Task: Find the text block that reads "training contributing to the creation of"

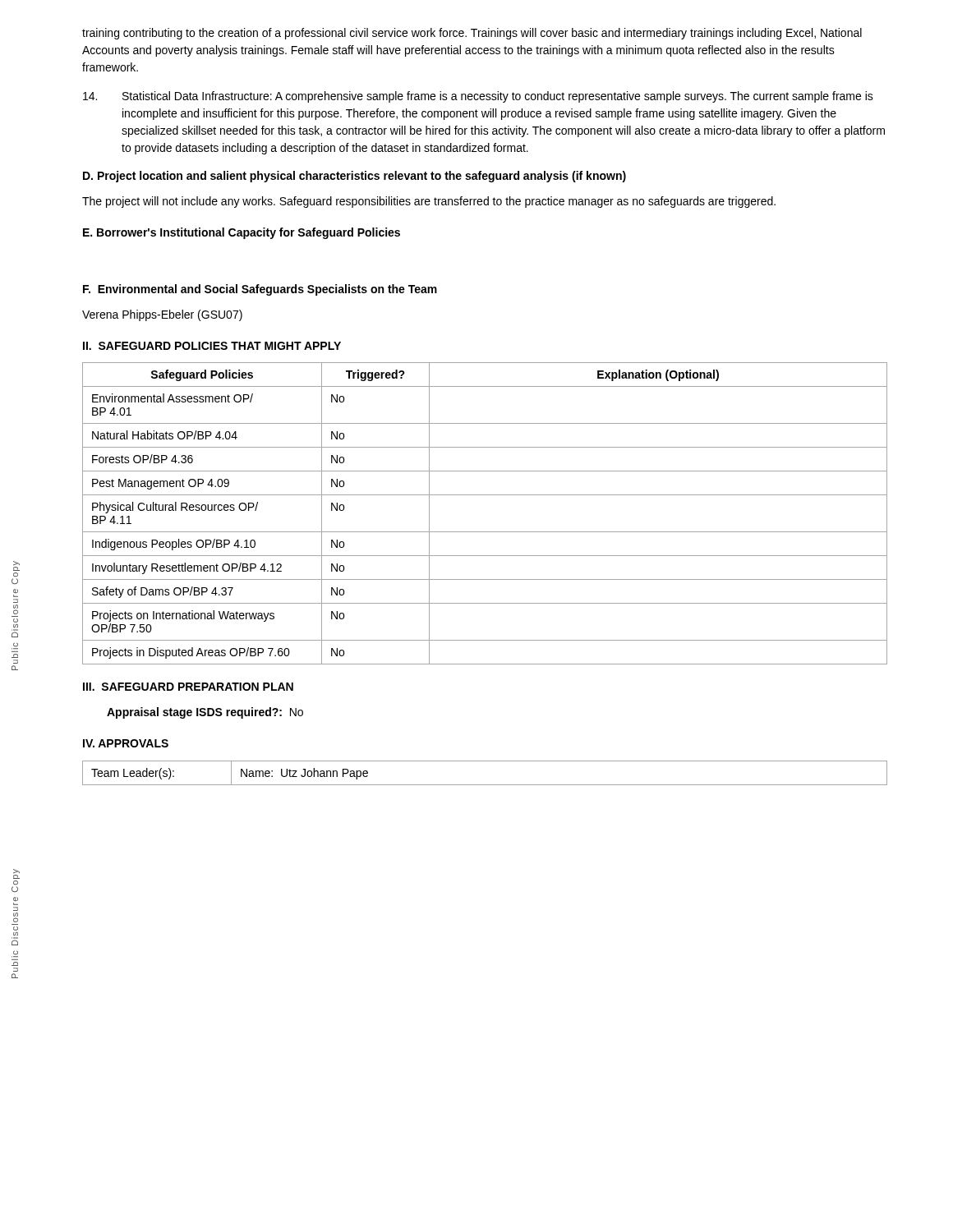Action: [472, 50]
